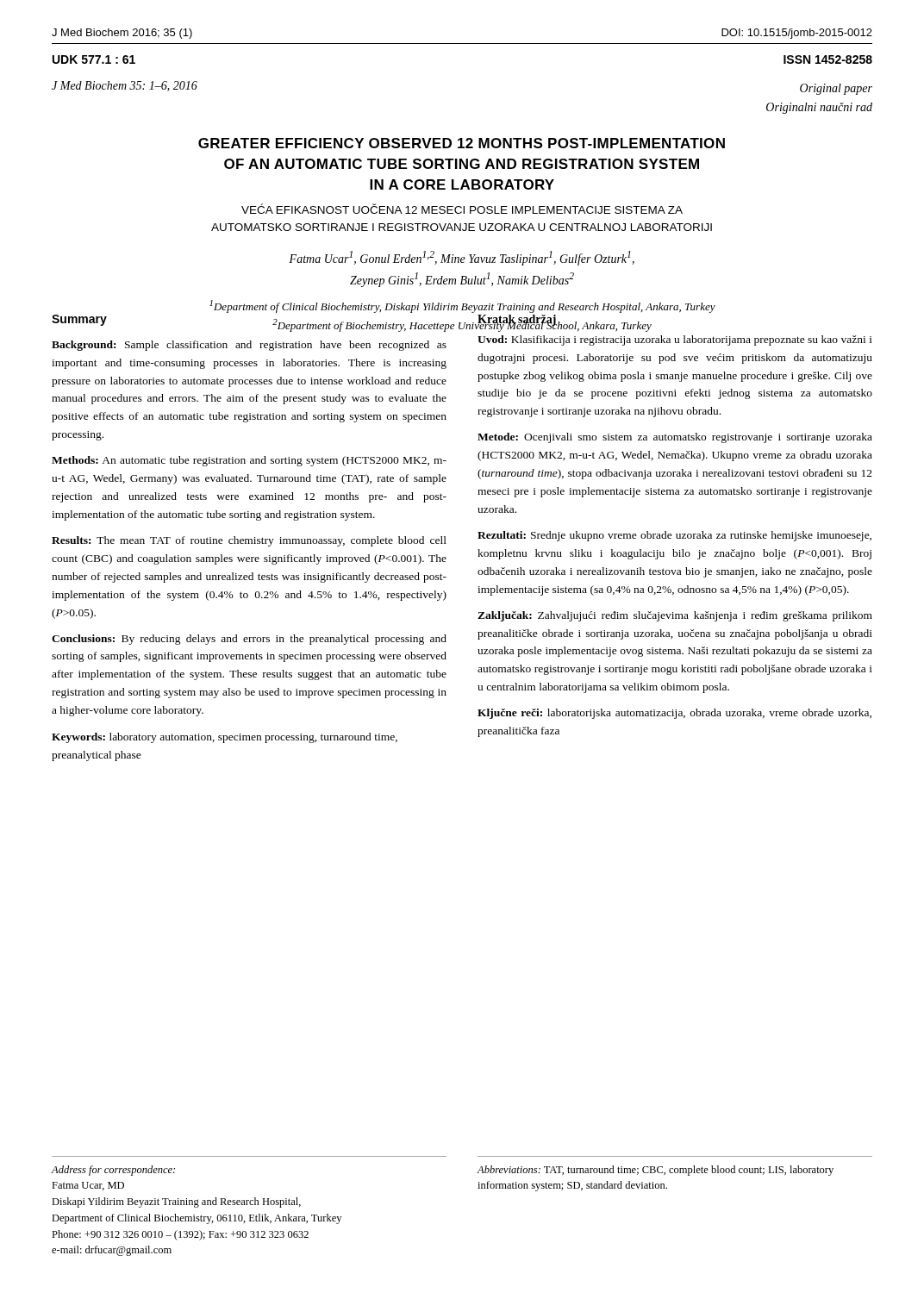Point to the passage starting "Methods: An automatic tube registration and"
Screen dimensions: 1293x924
click(249, 487)
